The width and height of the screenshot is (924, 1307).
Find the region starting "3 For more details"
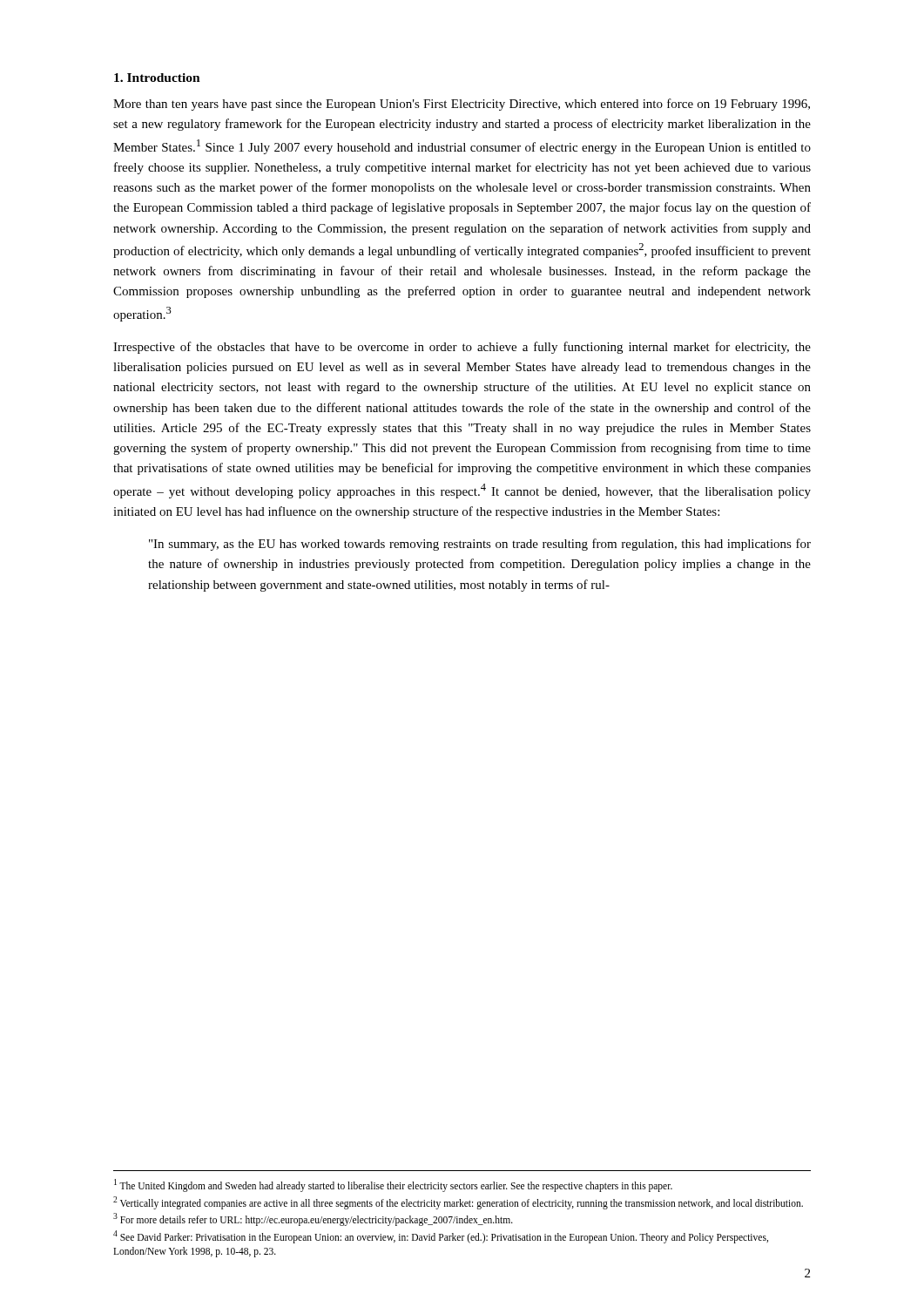point(313,1218)
